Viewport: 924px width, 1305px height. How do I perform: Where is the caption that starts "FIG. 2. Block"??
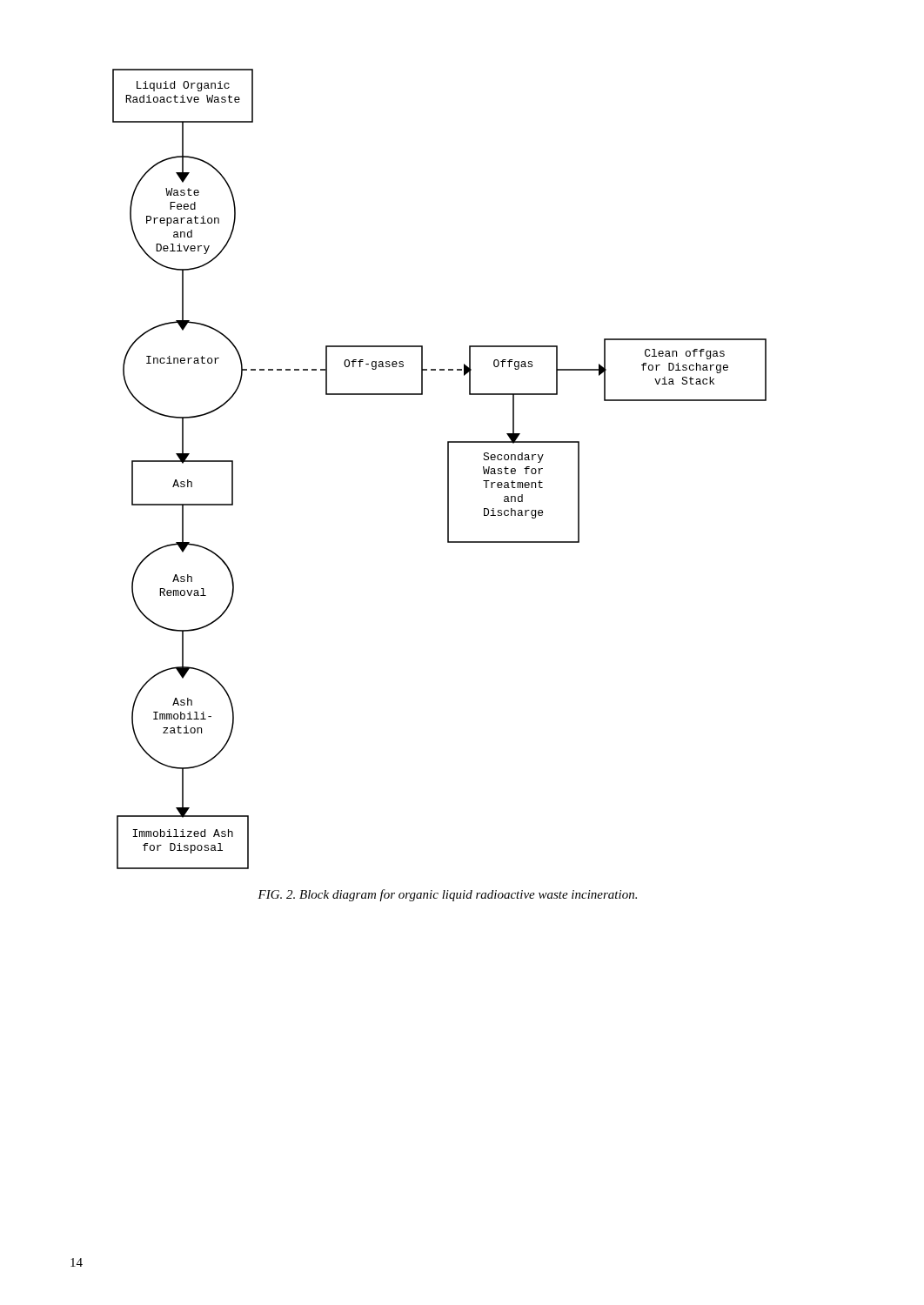click(x=448, y=894)
